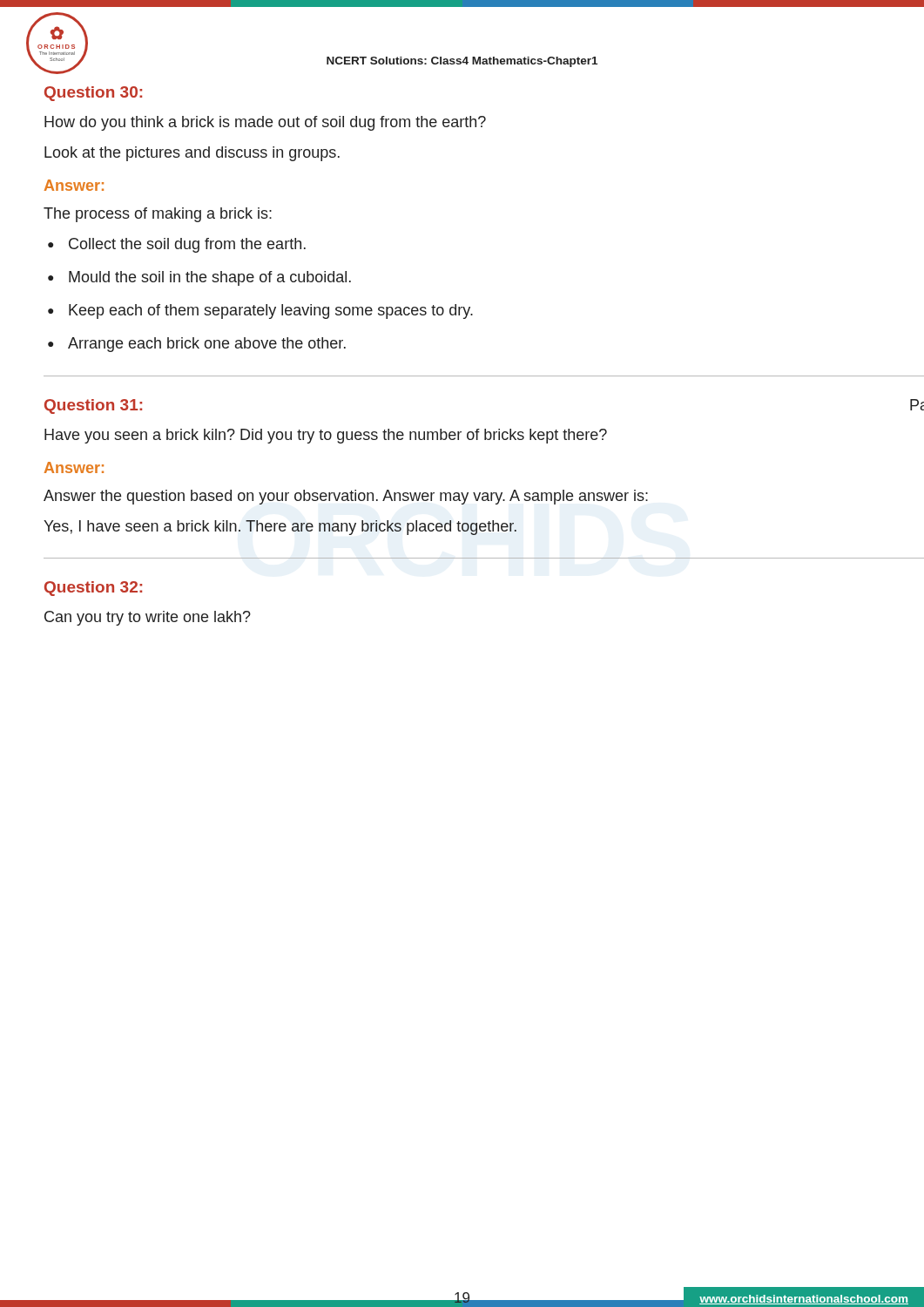Click on the section header that reads "Question 31:"

94,404
